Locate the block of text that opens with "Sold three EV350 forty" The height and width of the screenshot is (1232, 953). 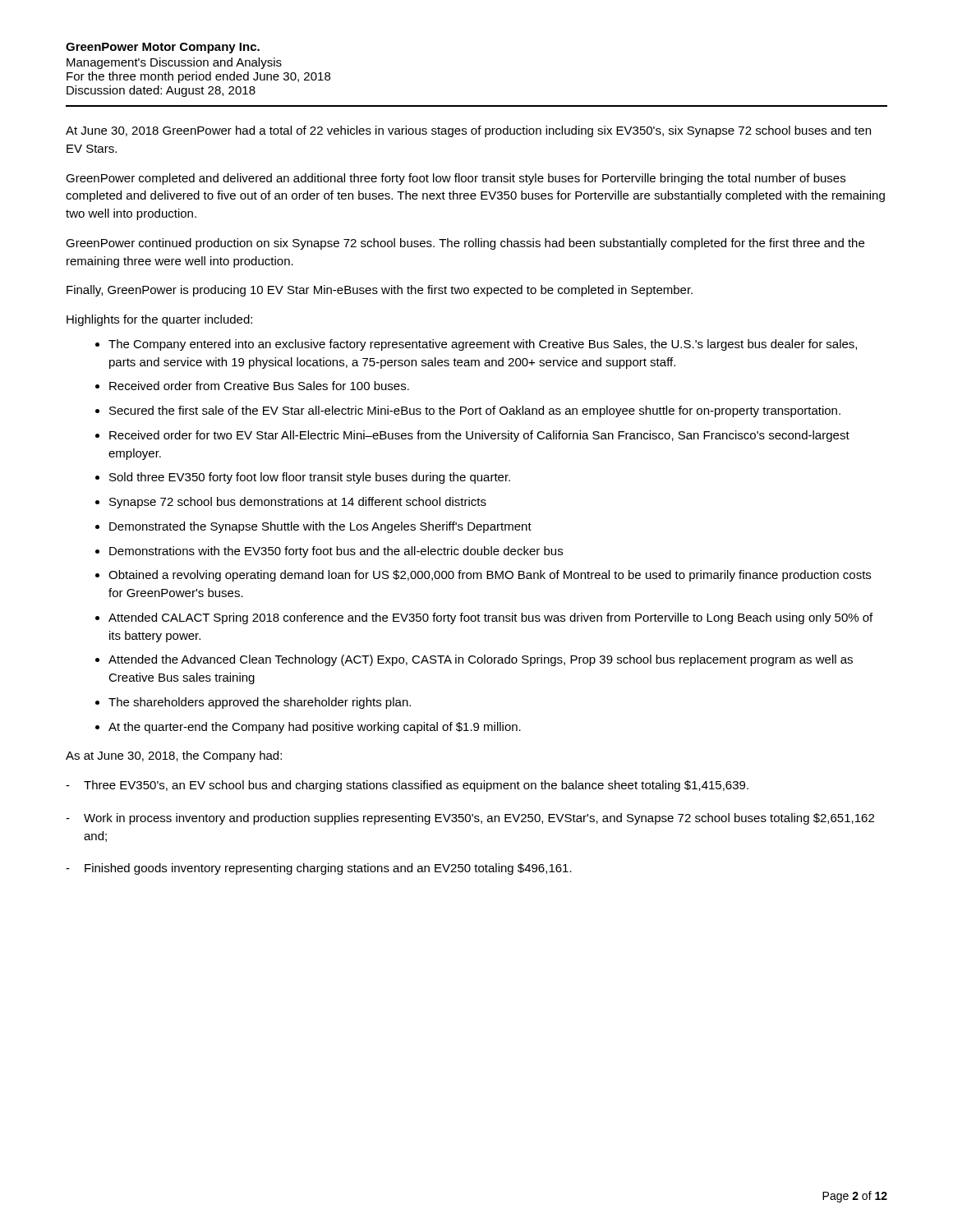click(x=310, y=477)
